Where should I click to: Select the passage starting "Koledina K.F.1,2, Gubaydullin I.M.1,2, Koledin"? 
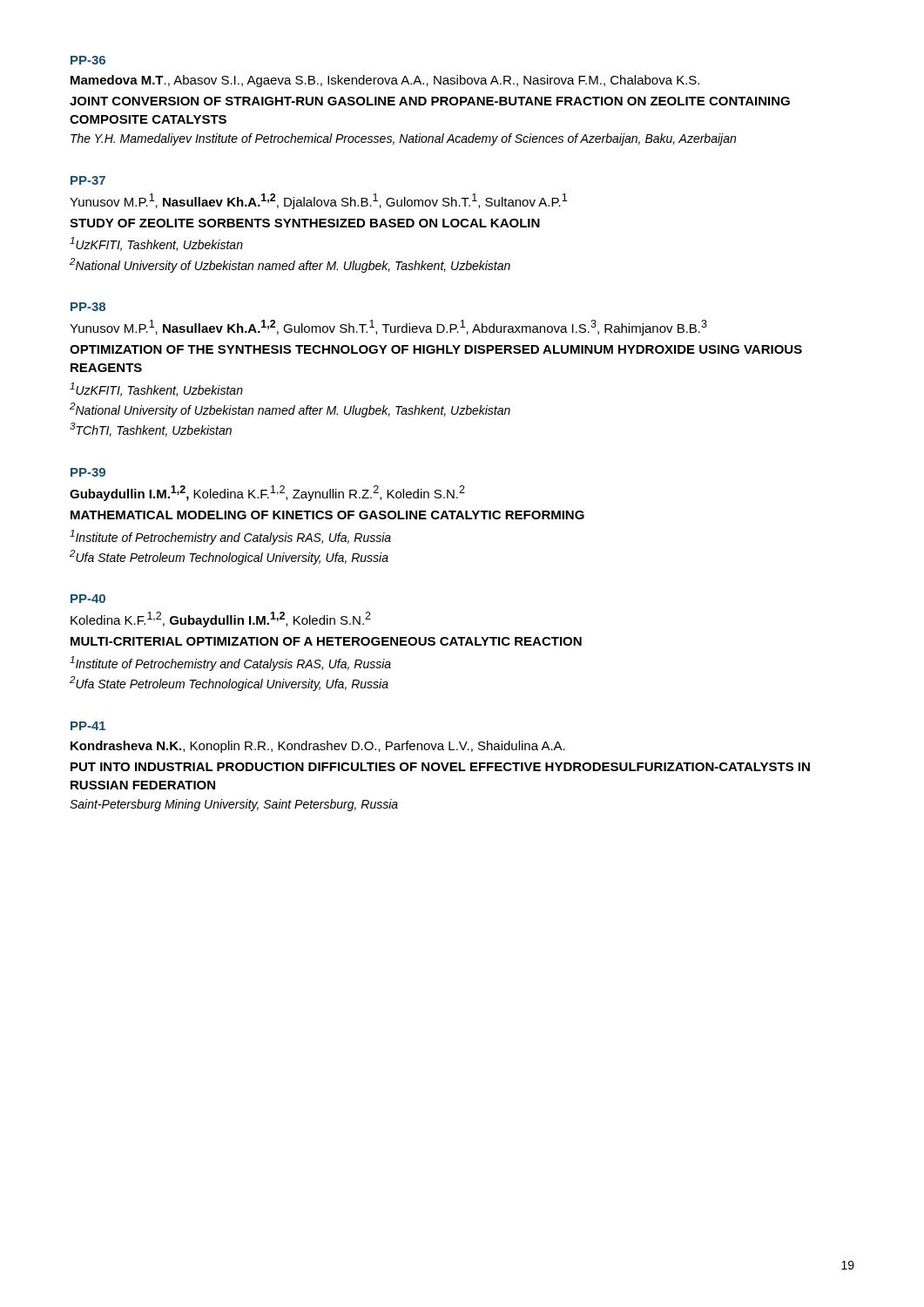pyautogui.click(x=220, y=619)
